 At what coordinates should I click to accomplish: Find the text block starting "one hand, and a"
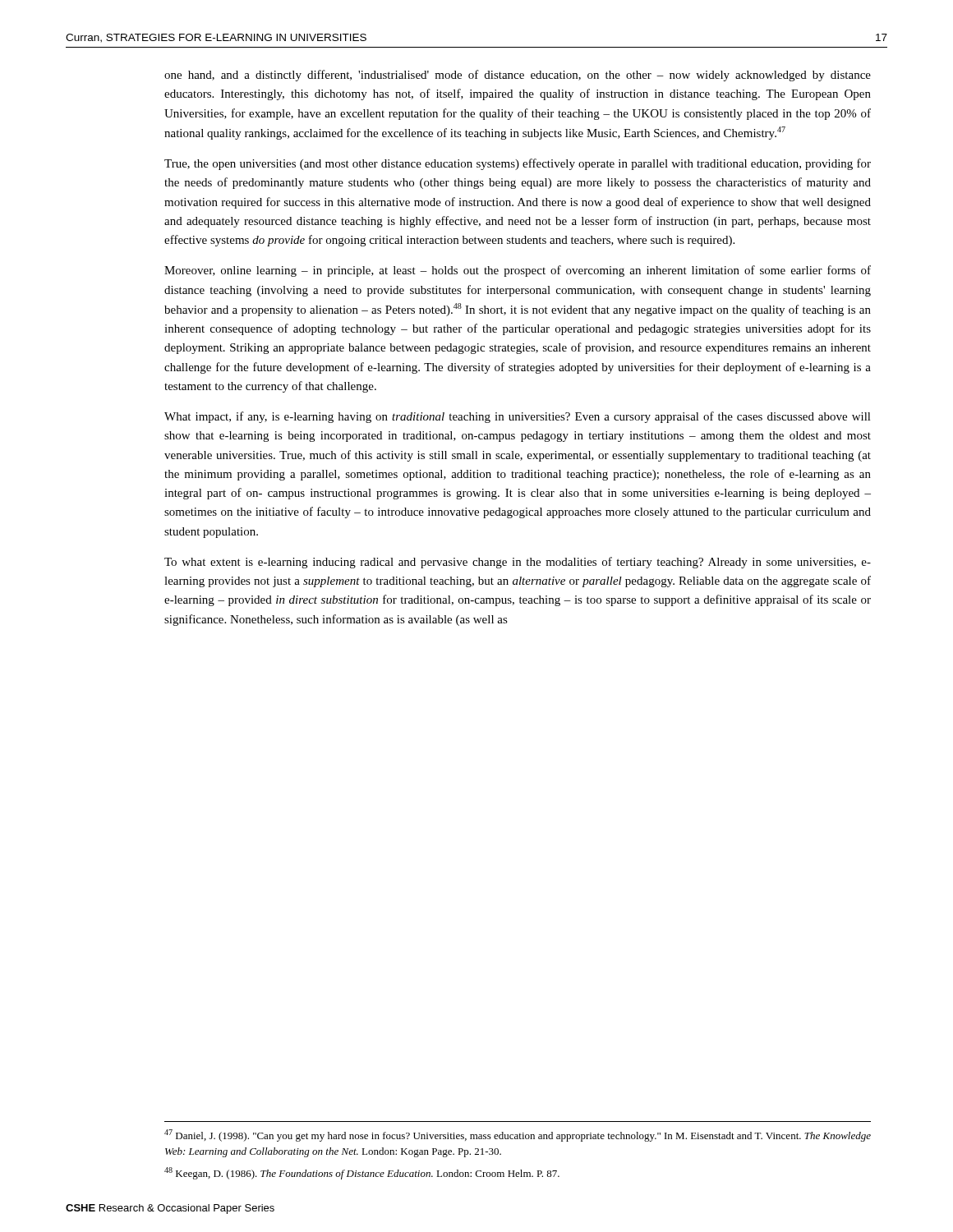click(518, 104)
